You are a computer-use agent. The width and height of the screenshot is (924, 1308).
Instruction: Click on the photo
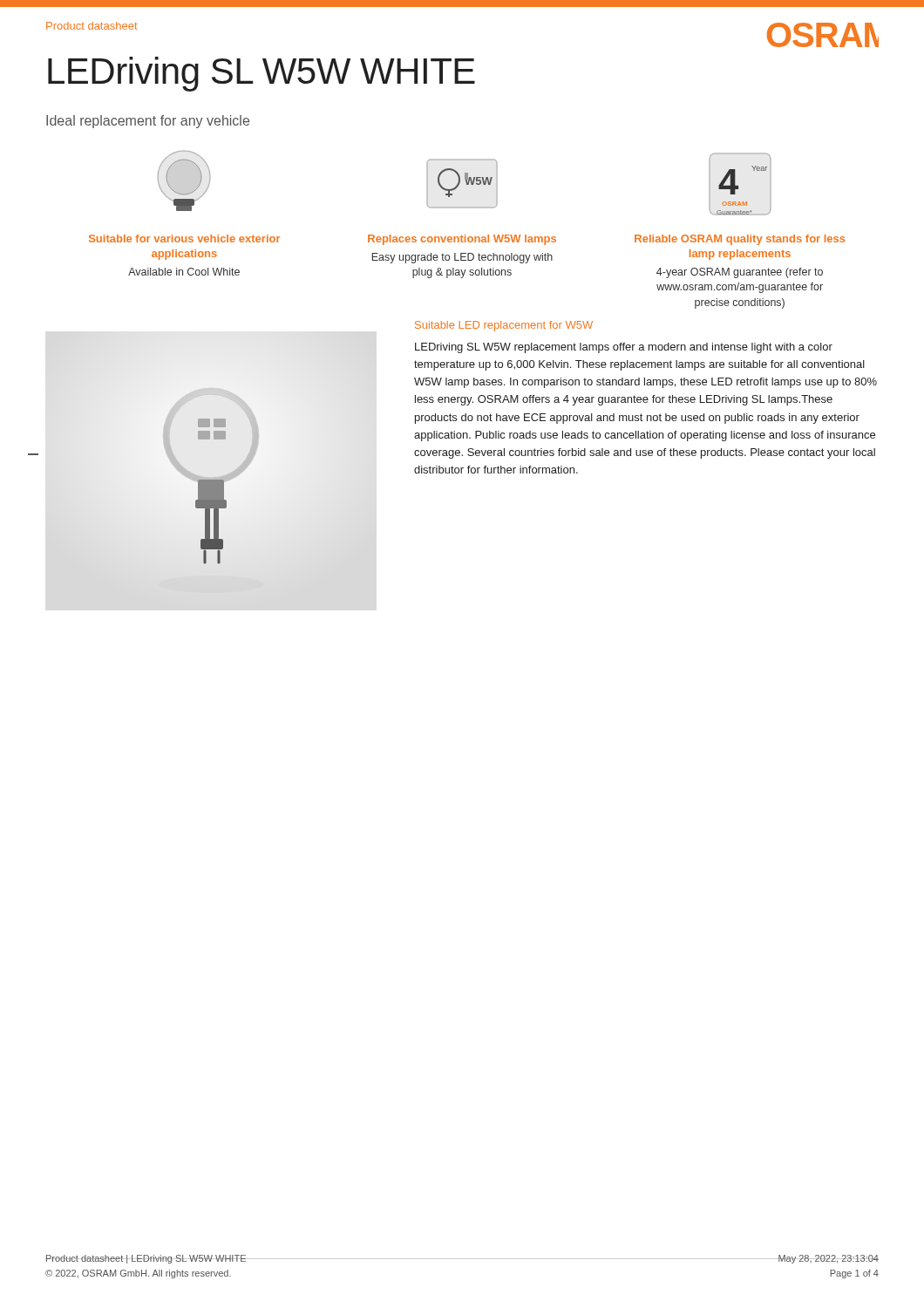click(x=211, y=471)
